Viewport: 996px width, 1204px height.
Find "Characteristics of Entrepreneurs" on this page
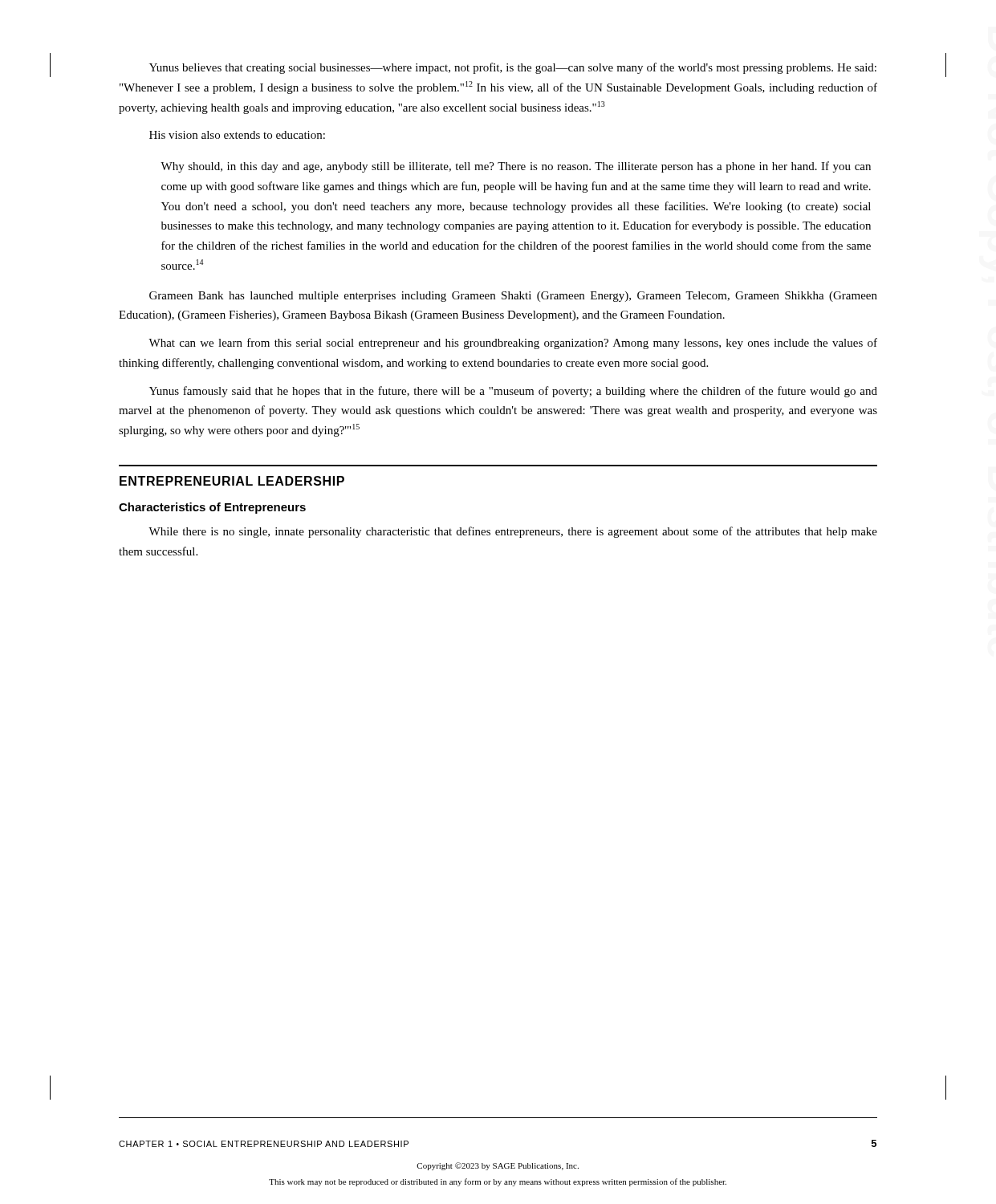click(212, 508)
